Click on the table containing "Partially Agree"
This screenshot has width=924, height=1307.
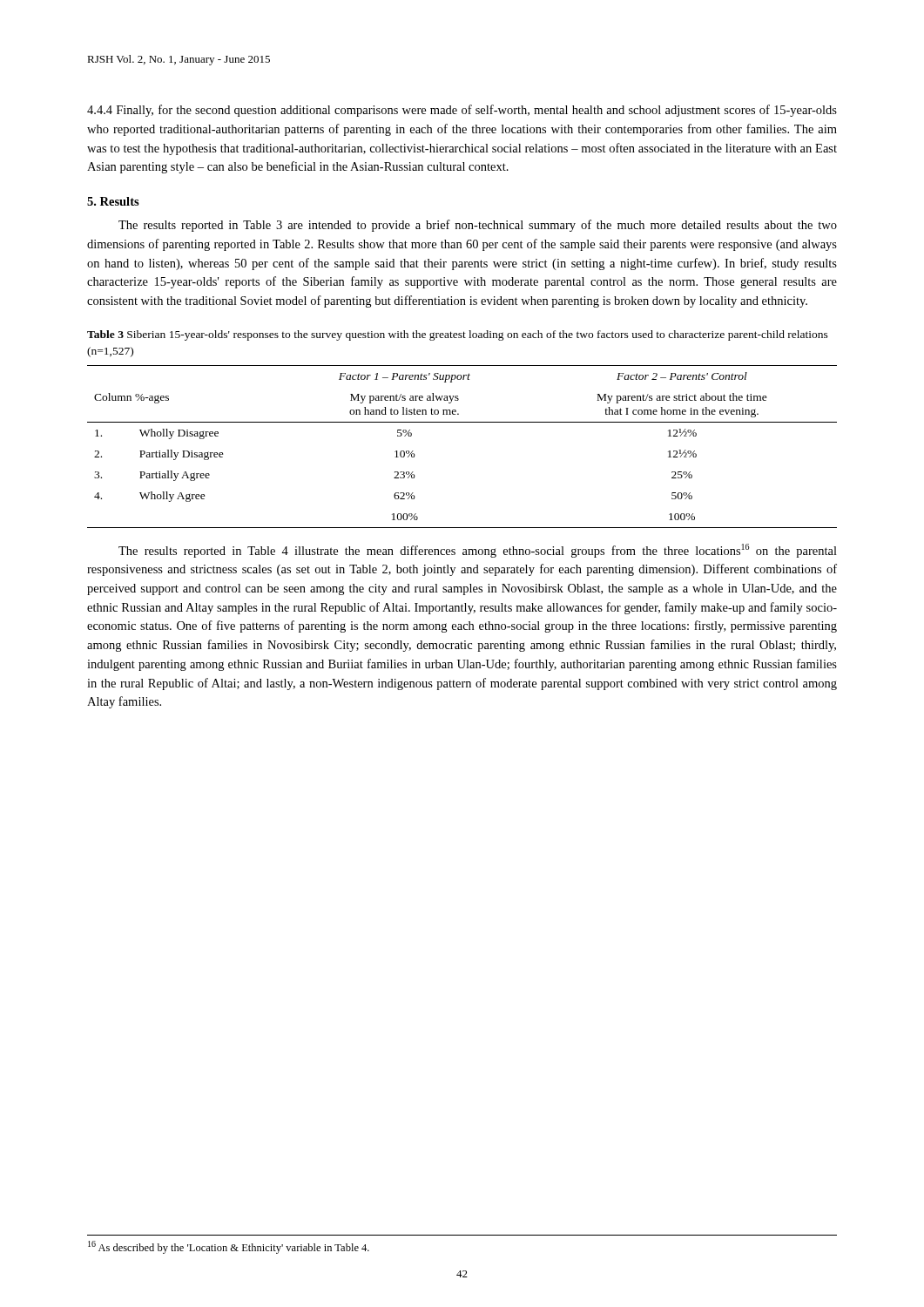click(x=462, y=446)
